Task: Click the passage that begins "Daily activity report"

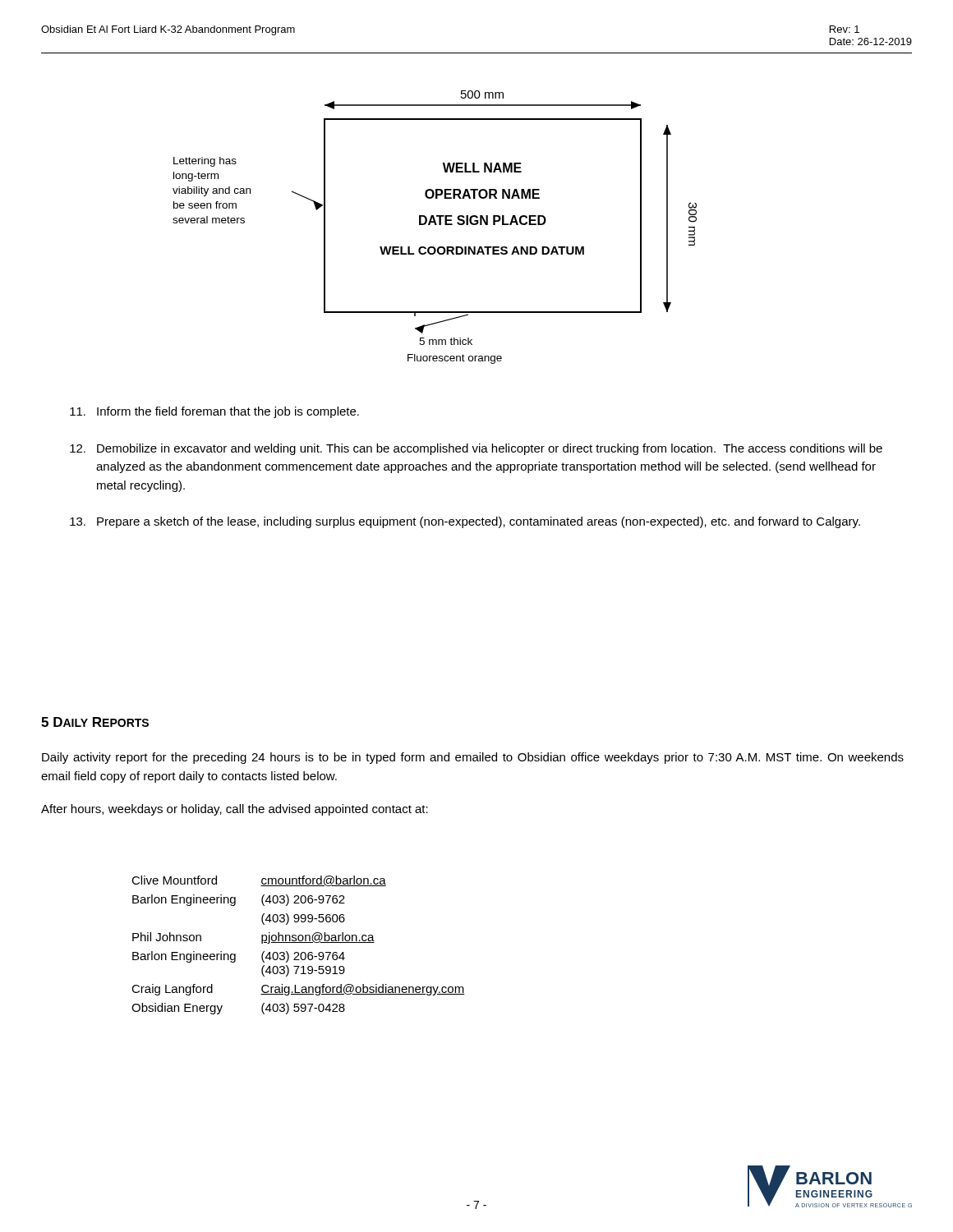Action: pyautogui.click(x=472, y=766)
